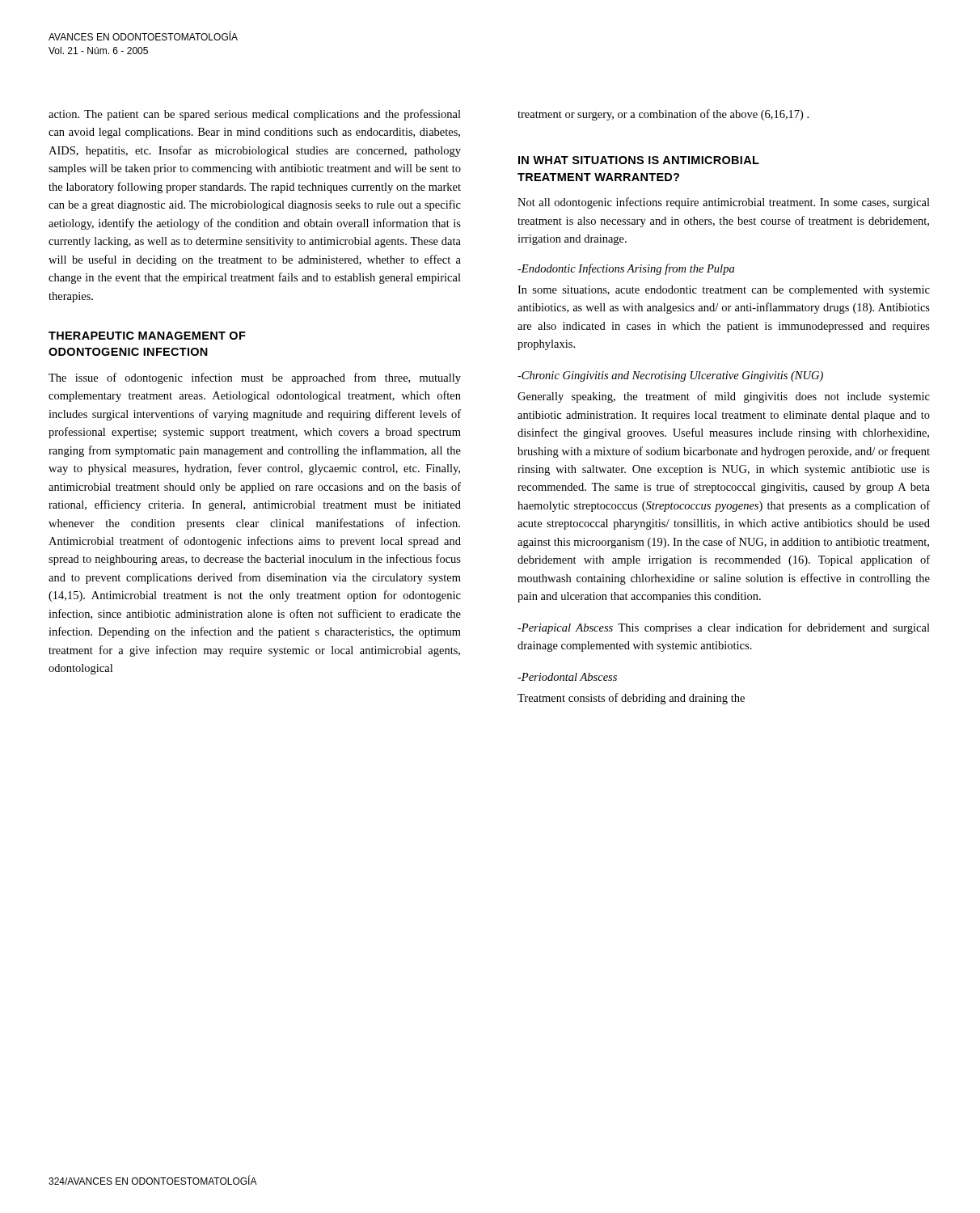Locate the block starting "Periapical Abscess This comprises a clear indication for"
The width and height of the screenshot is (980, 1213).
point(724,636)
